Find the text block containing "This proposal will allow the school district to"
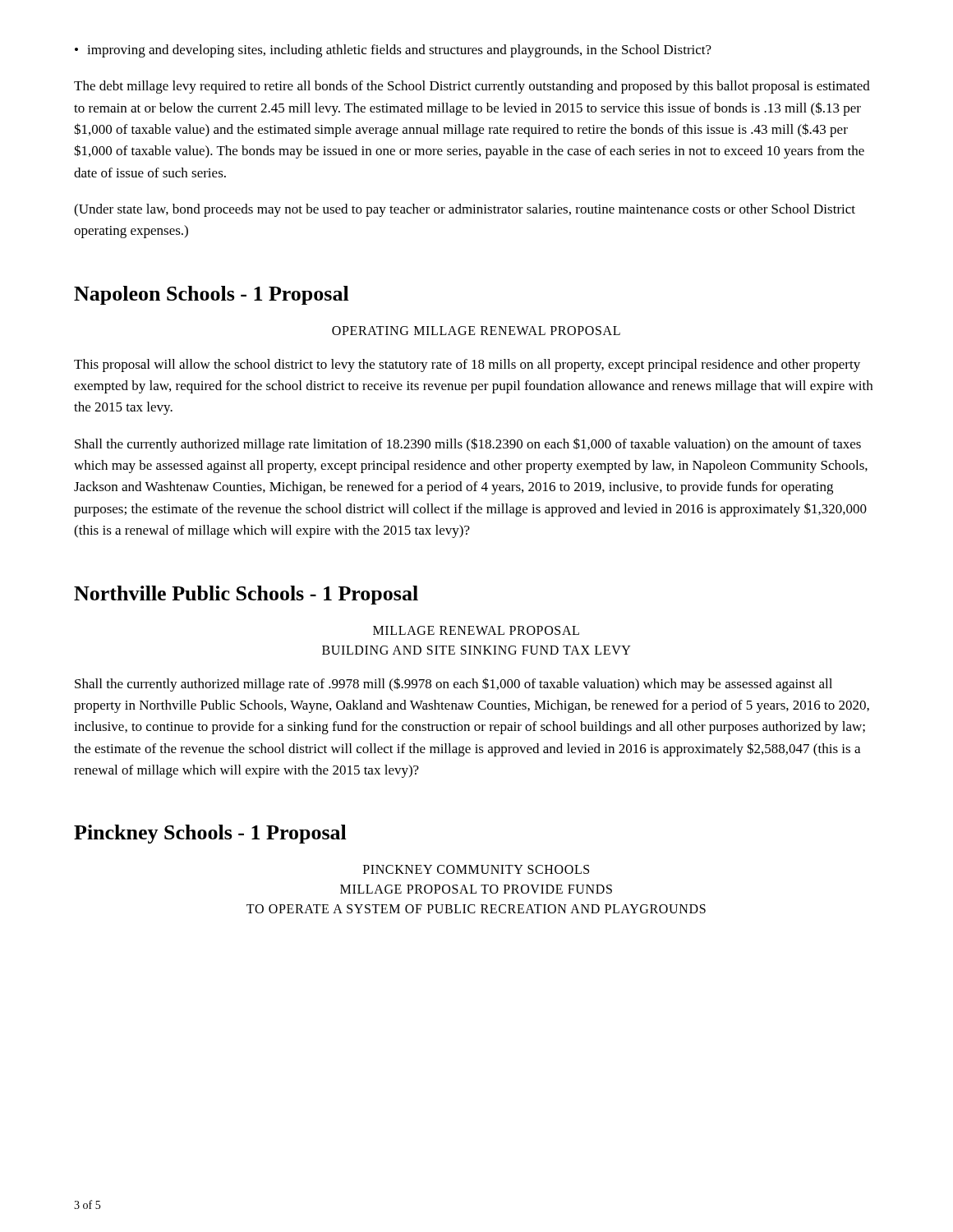Screen dimensions: 1232x953 click(x=474, y=386)
